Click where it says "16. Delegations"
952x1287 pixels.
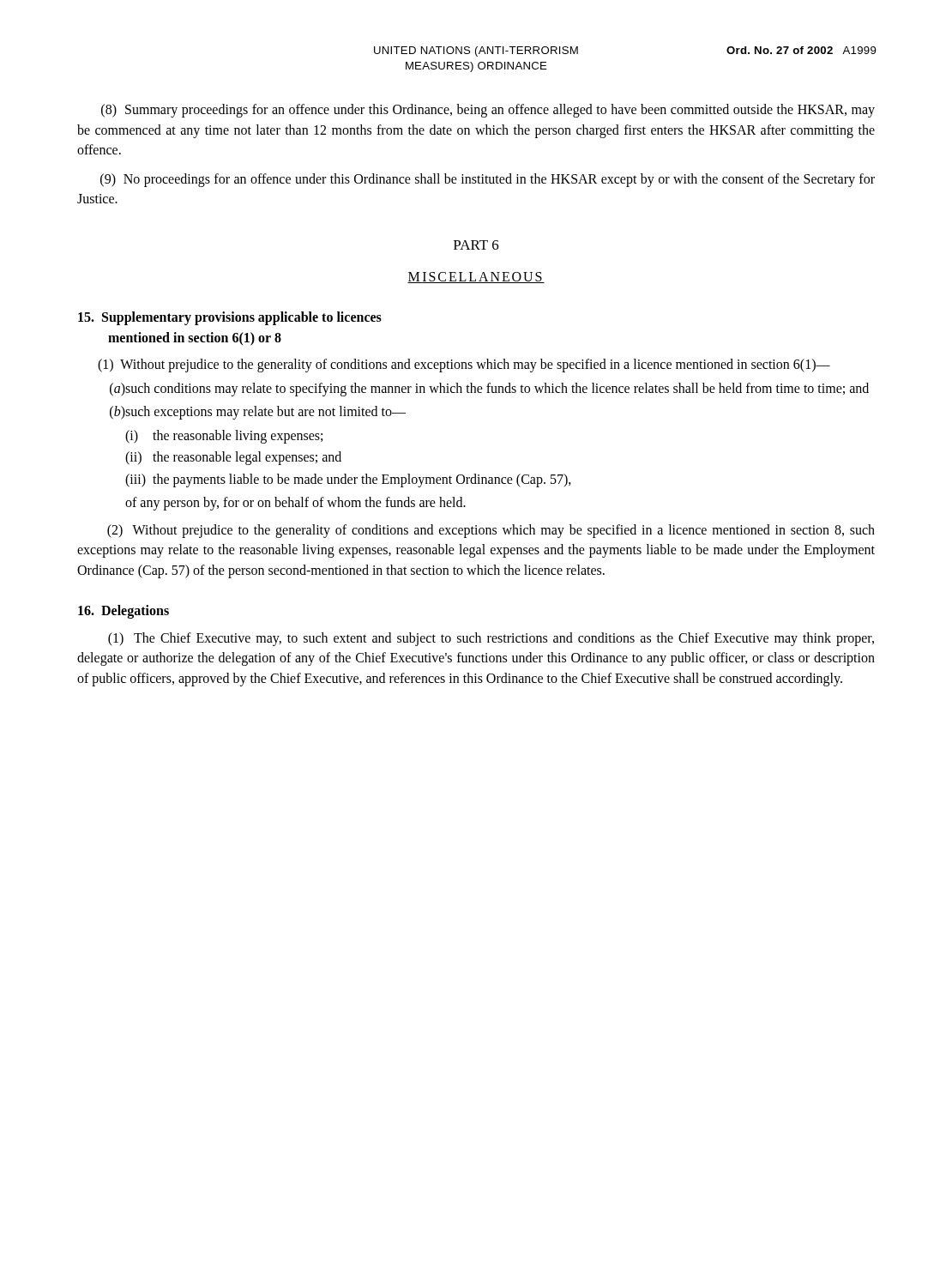[x=123, y=611]
